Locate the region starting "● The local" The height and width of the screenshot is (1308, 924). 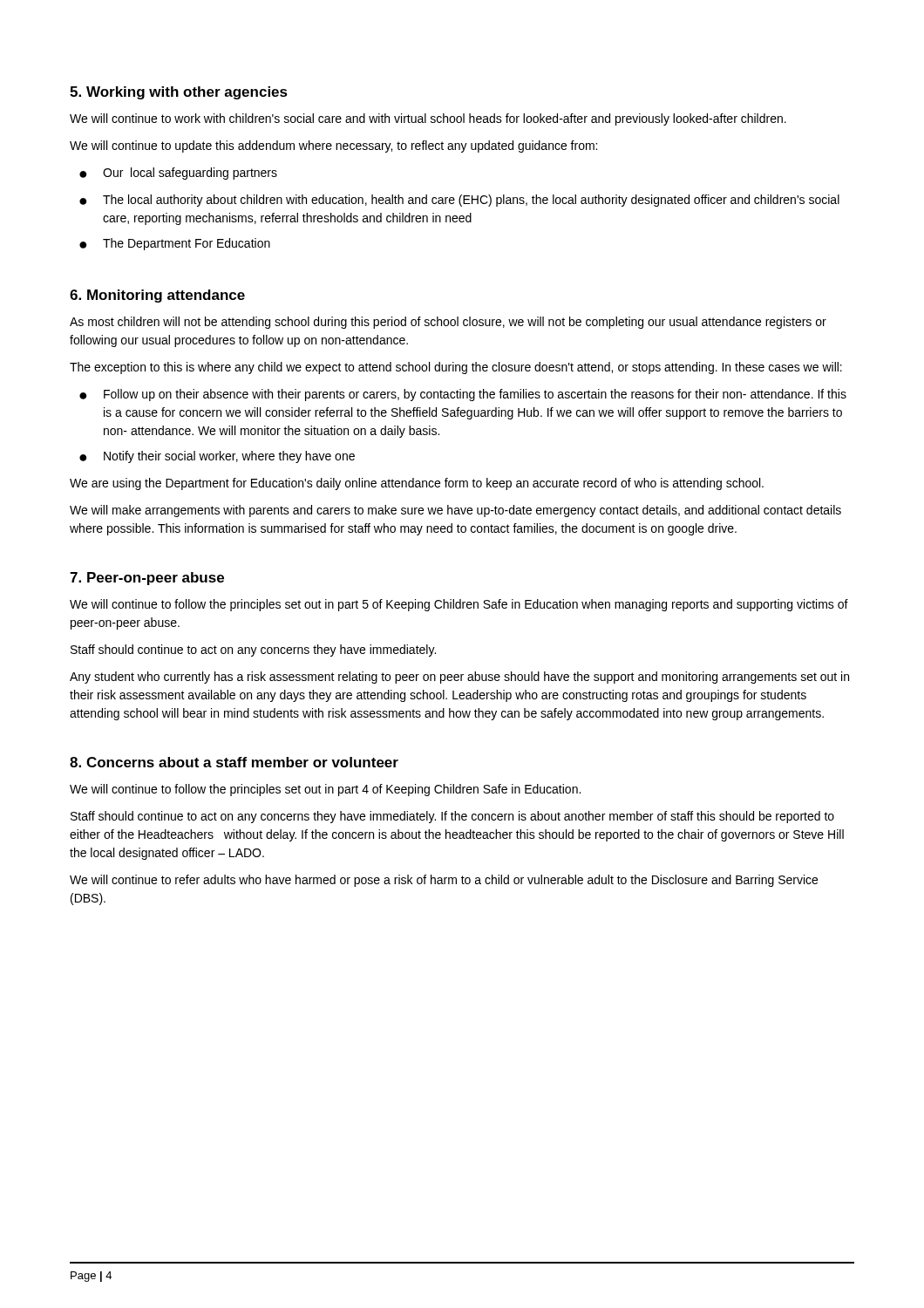(466, 210)
